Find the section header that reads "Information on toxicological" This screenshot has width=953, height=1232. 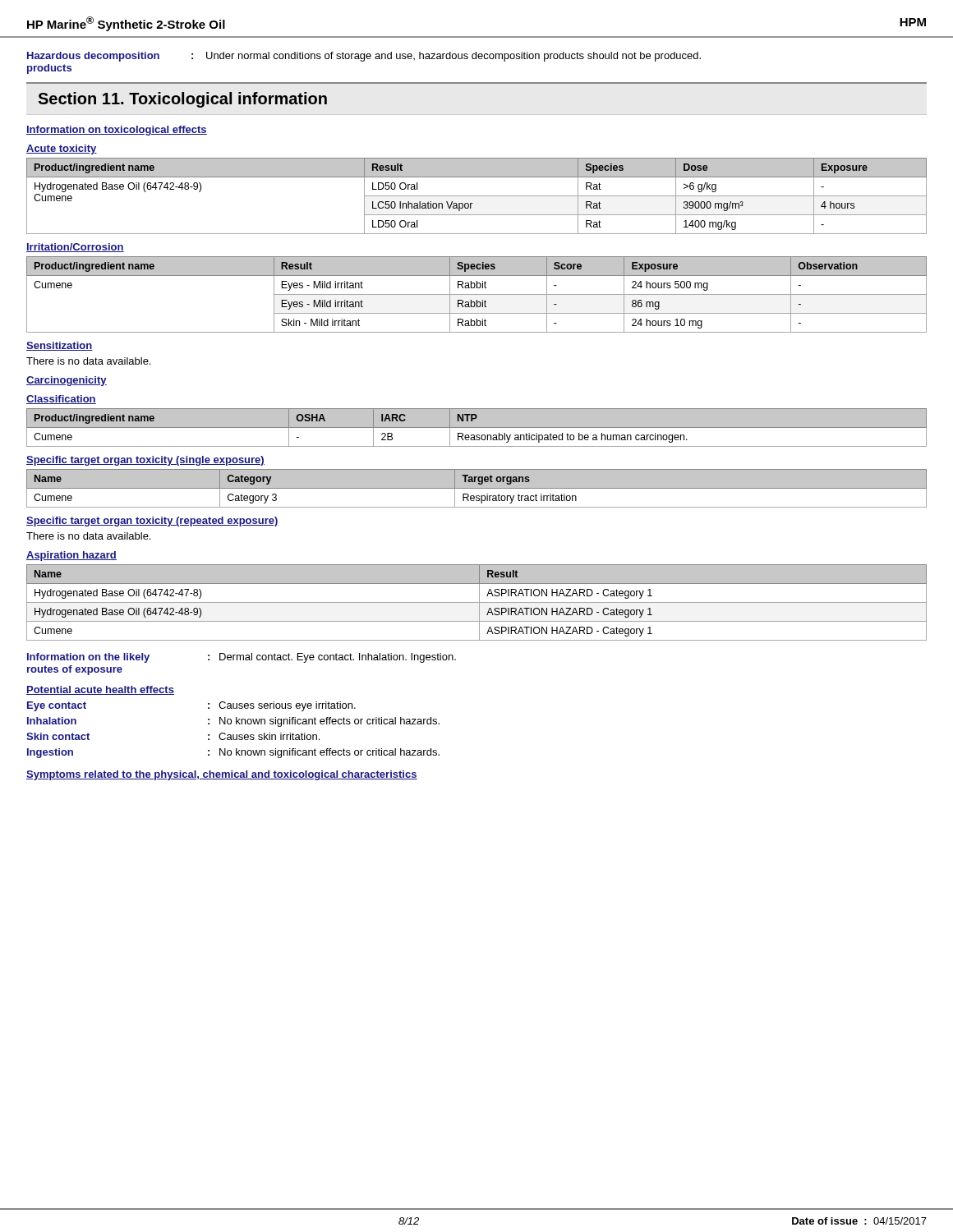tap(117, 129)
